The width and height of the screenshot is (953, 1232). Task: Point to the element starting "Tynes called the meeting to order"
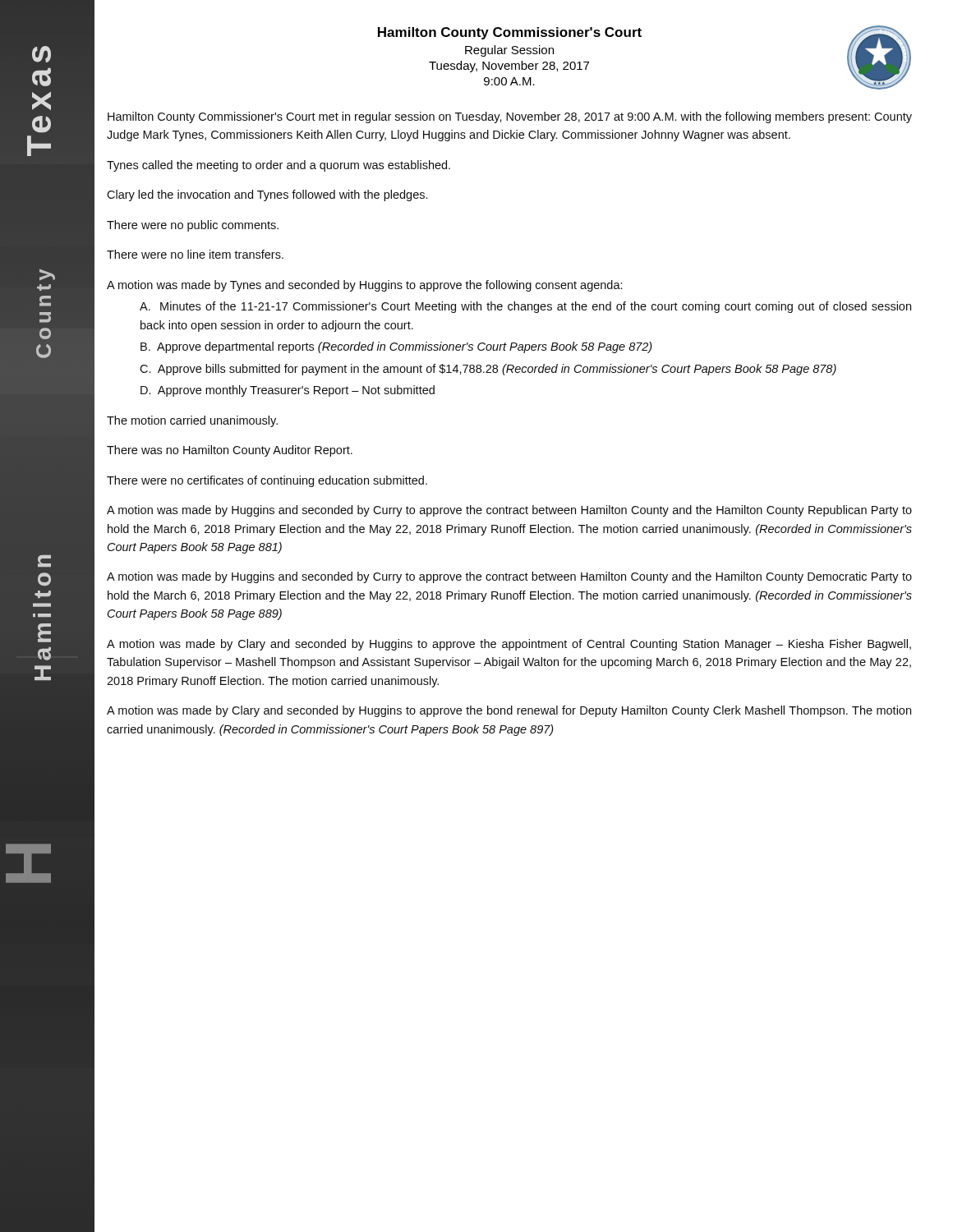click(x=279, y=165)
